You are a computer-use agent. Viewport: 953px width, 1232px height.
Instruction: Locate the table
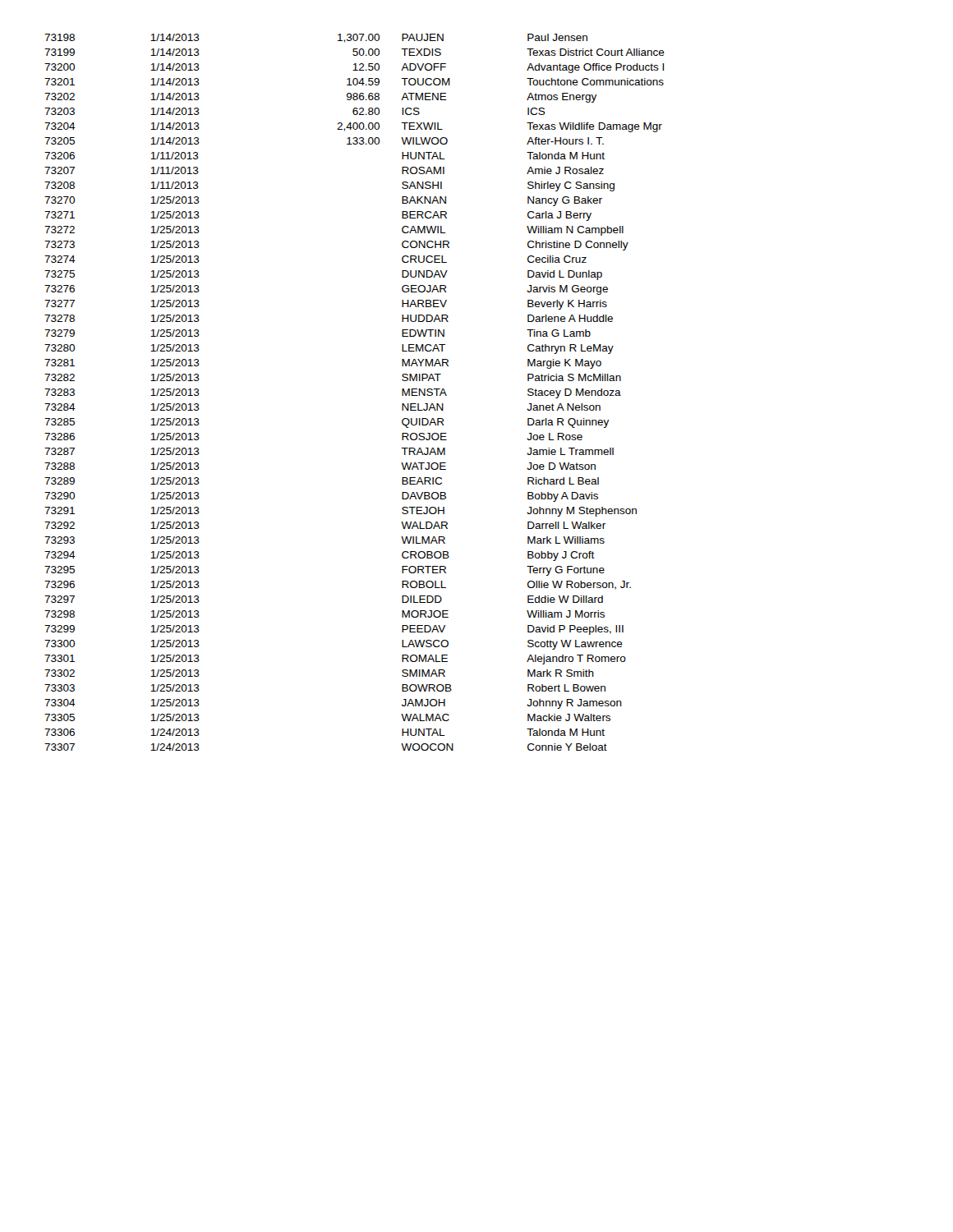[x=476, y=392]
